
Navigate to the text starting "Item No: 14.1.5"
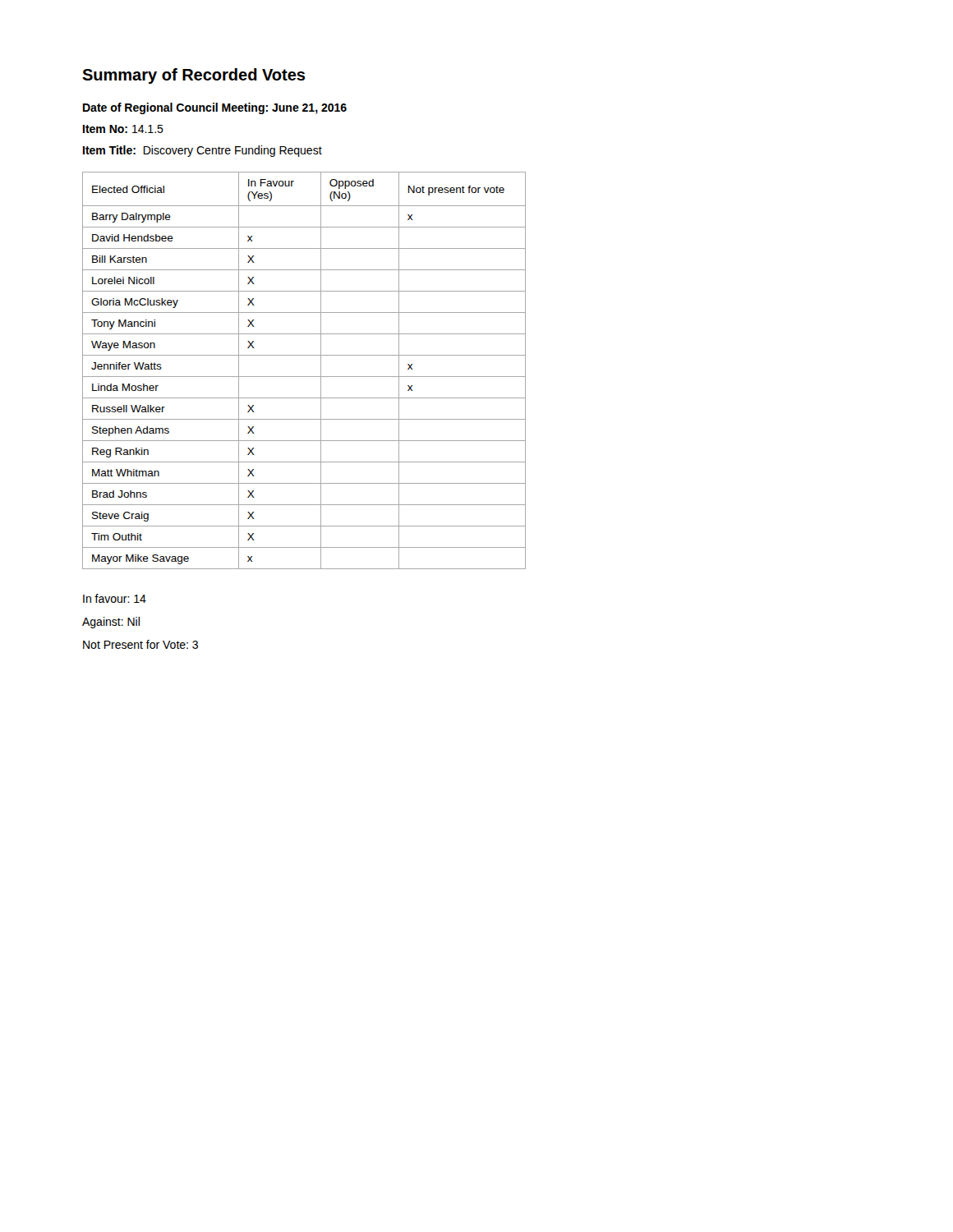coord(123,129)
